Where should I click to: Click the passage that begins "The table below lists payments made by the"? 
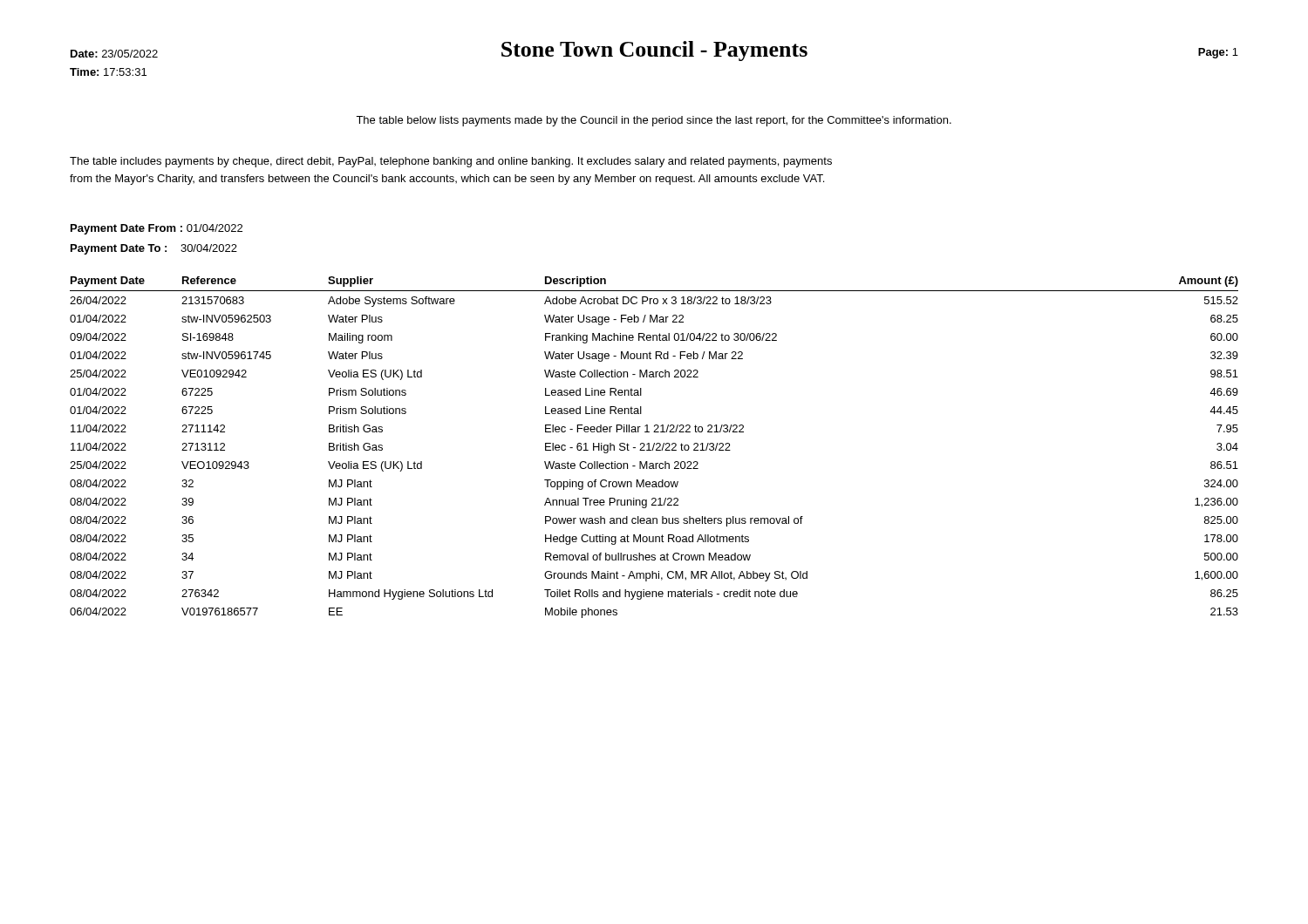tap(654, 120)
